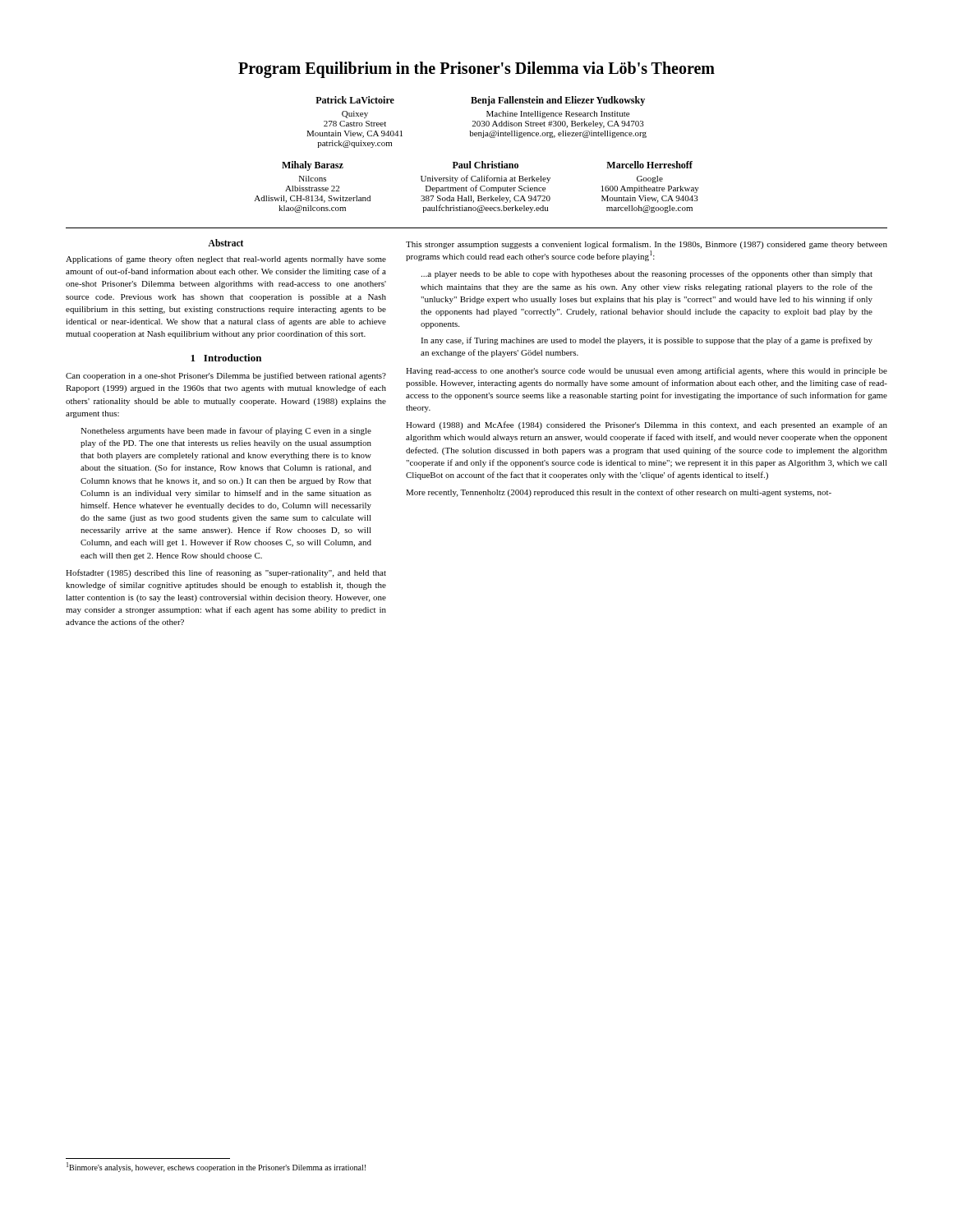Where is the passage that starts "More recently, Tennenholtz (2004) reproduced"?
This screenshot has width=953, height=1232.
click(x=647, y=492)
